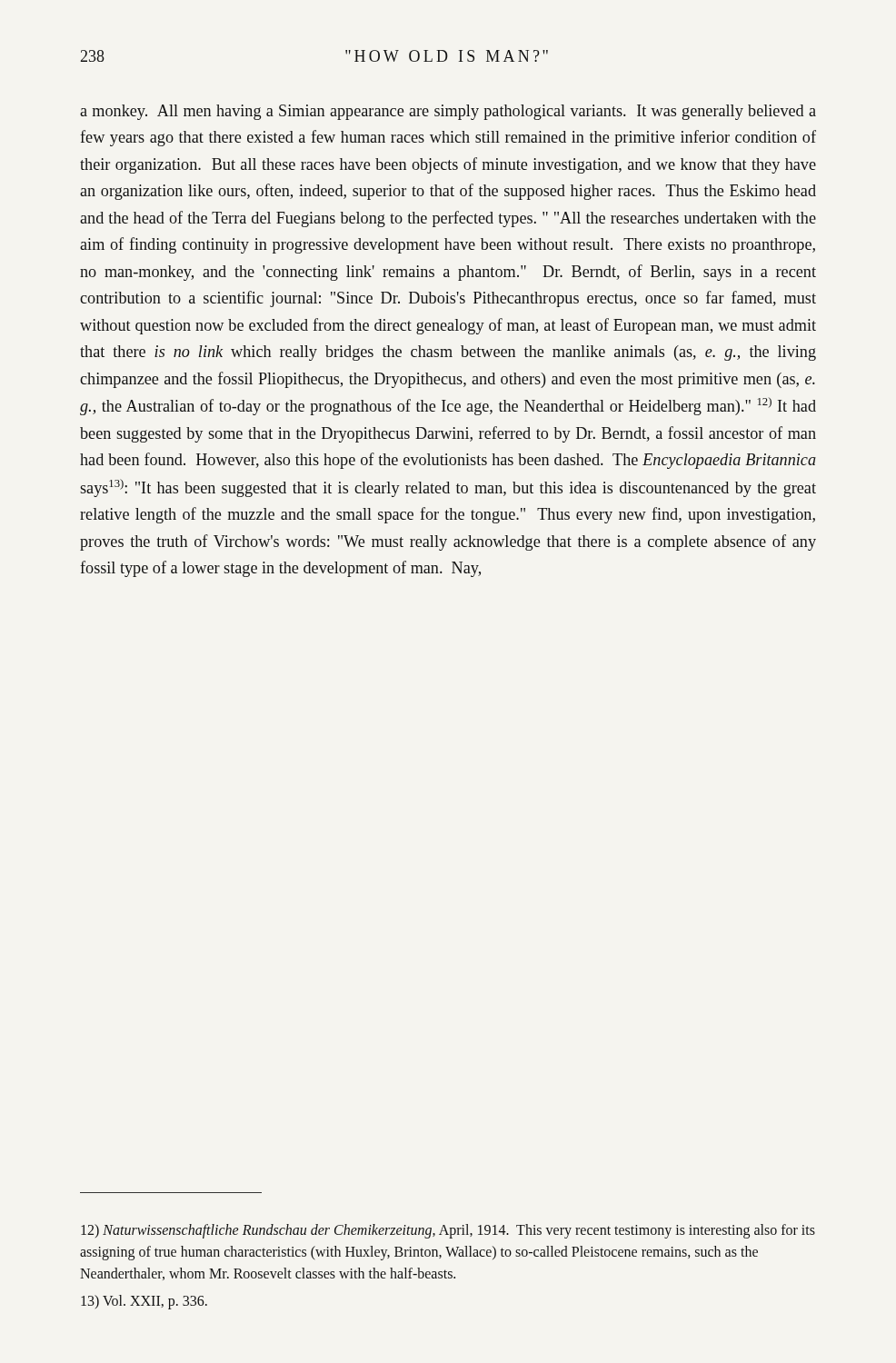896x1363 pixels.
Task: Where is the passage that starts "12) Naturwissenschaftliche Rundschau der Chemikerzeitung, April,"?
Action: 448,1266
